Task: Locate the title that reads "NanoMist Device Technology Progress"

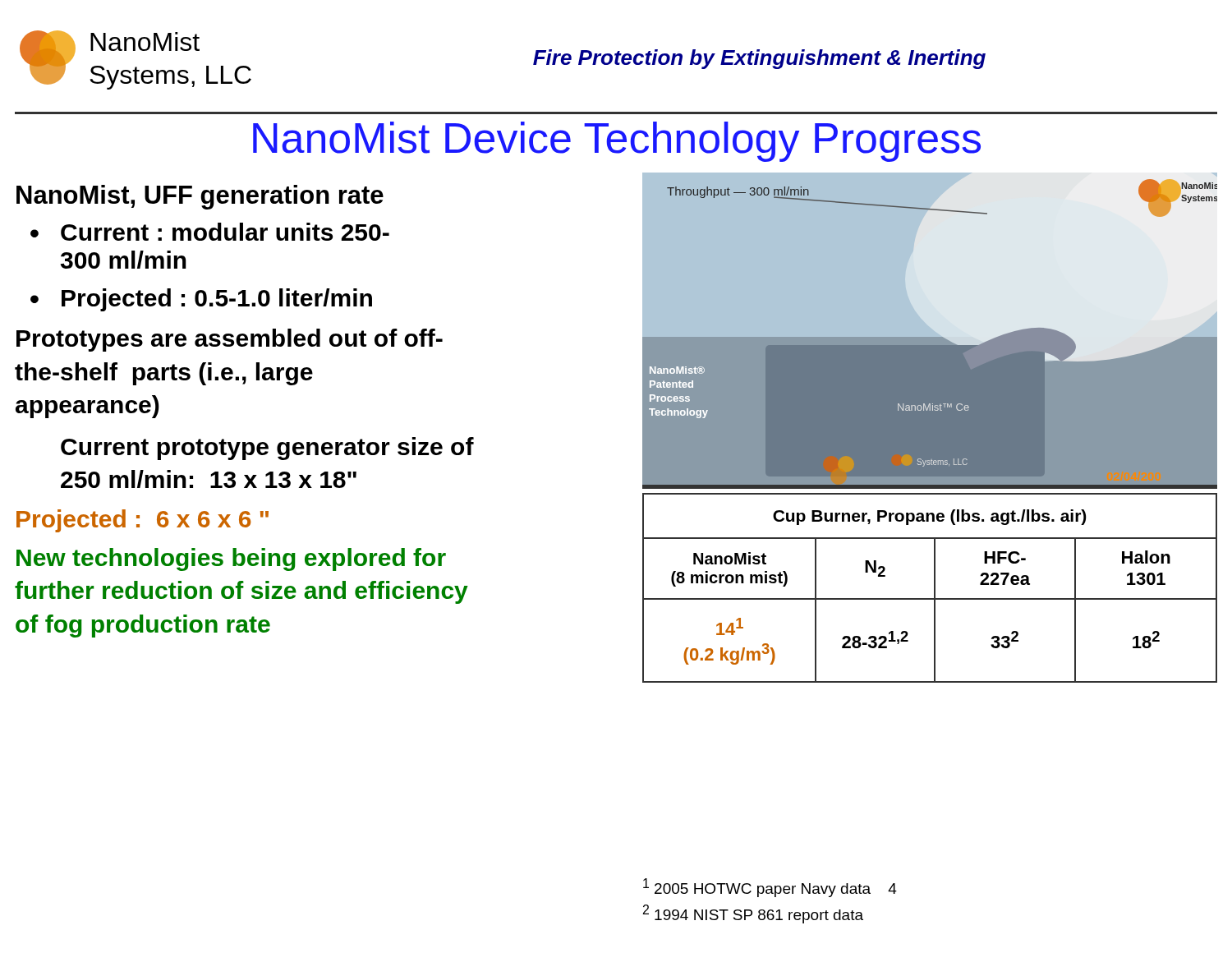Action: click(616, 138)
